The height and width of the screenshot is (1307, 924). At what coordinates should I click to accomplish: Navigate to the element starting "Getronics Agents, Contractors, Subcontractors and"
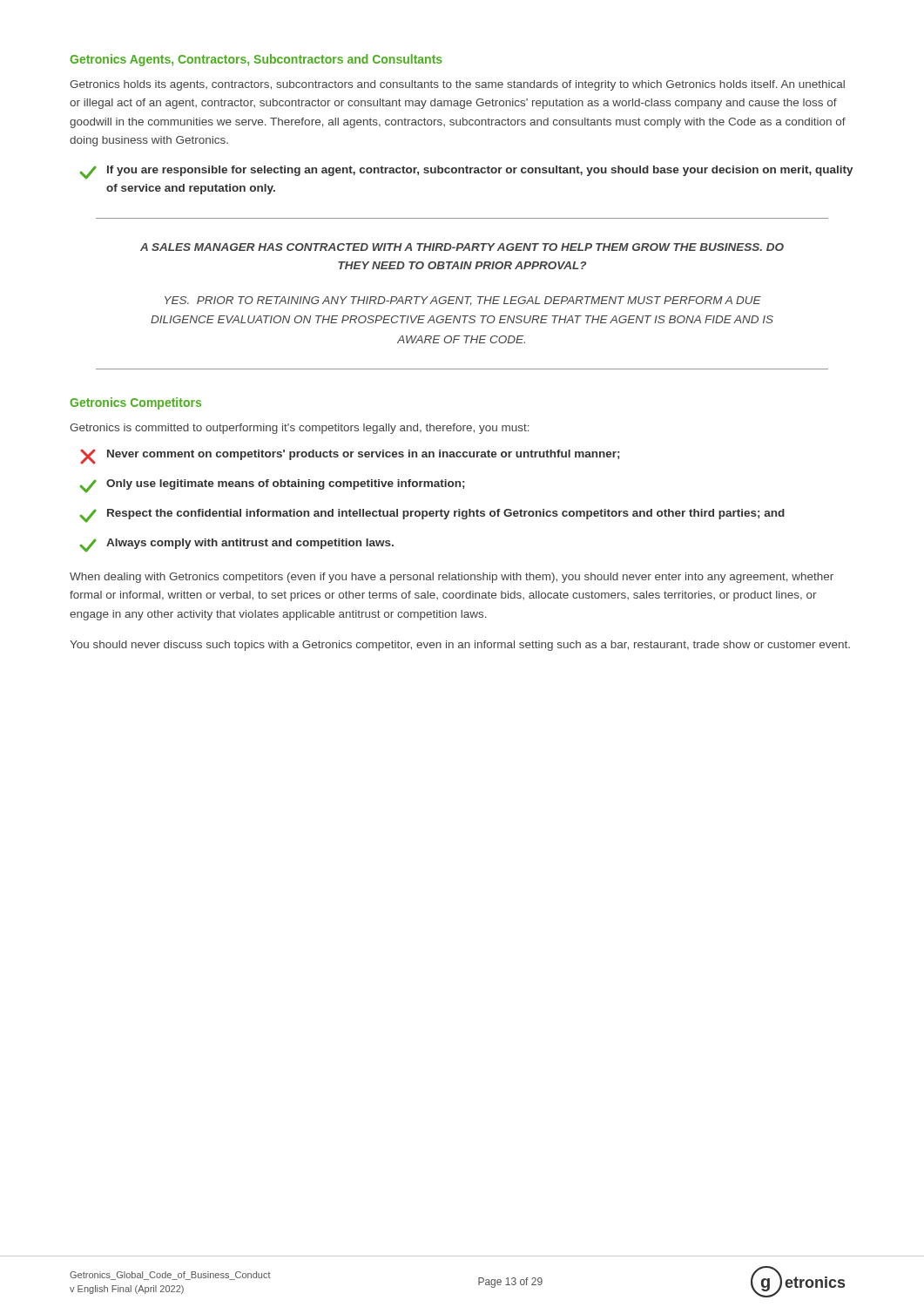click(256, 59)
